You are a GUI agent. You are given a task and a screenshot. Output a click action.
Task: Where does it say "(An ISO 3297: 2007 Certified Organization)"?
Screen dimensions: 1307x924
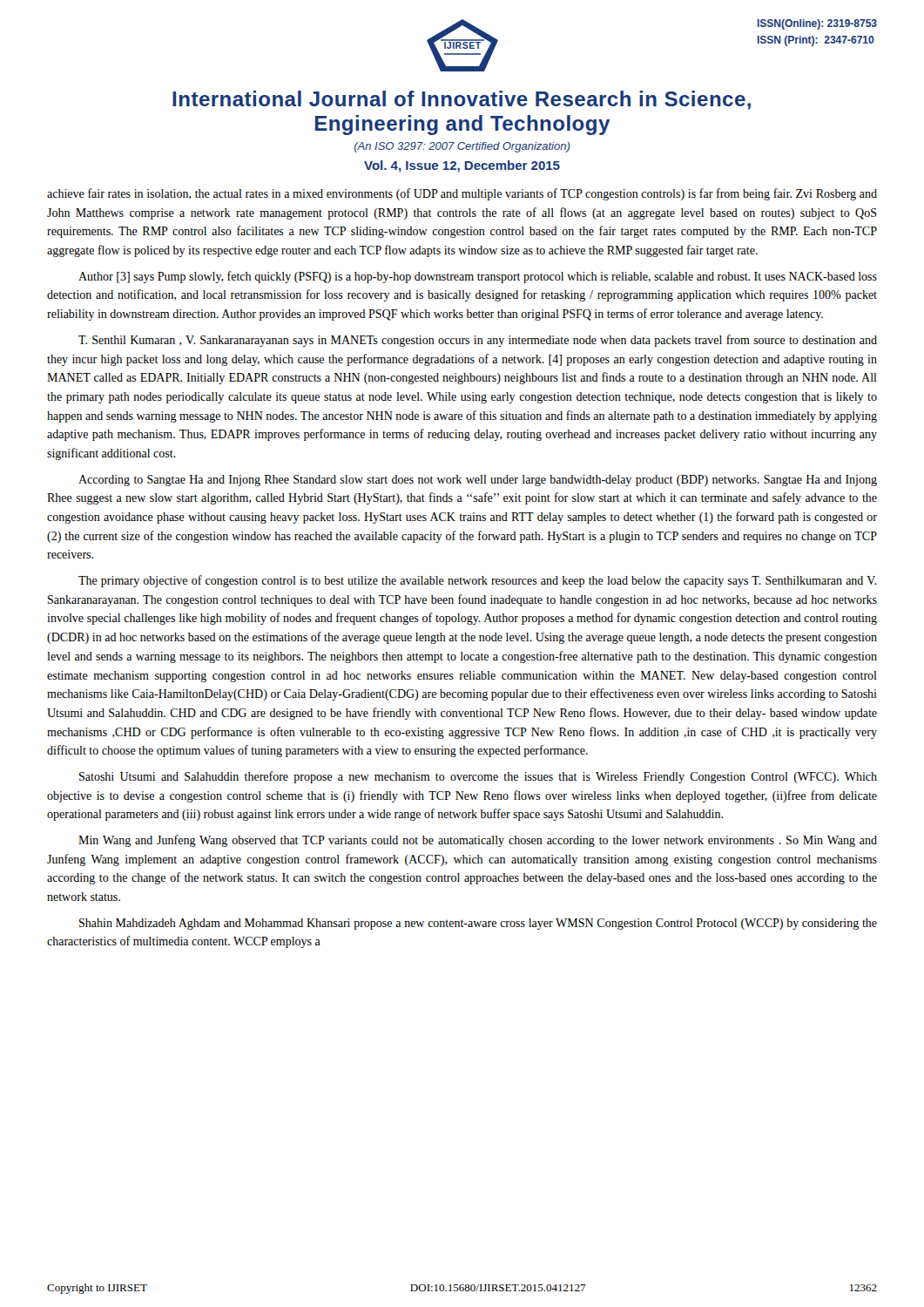[462, 146]
